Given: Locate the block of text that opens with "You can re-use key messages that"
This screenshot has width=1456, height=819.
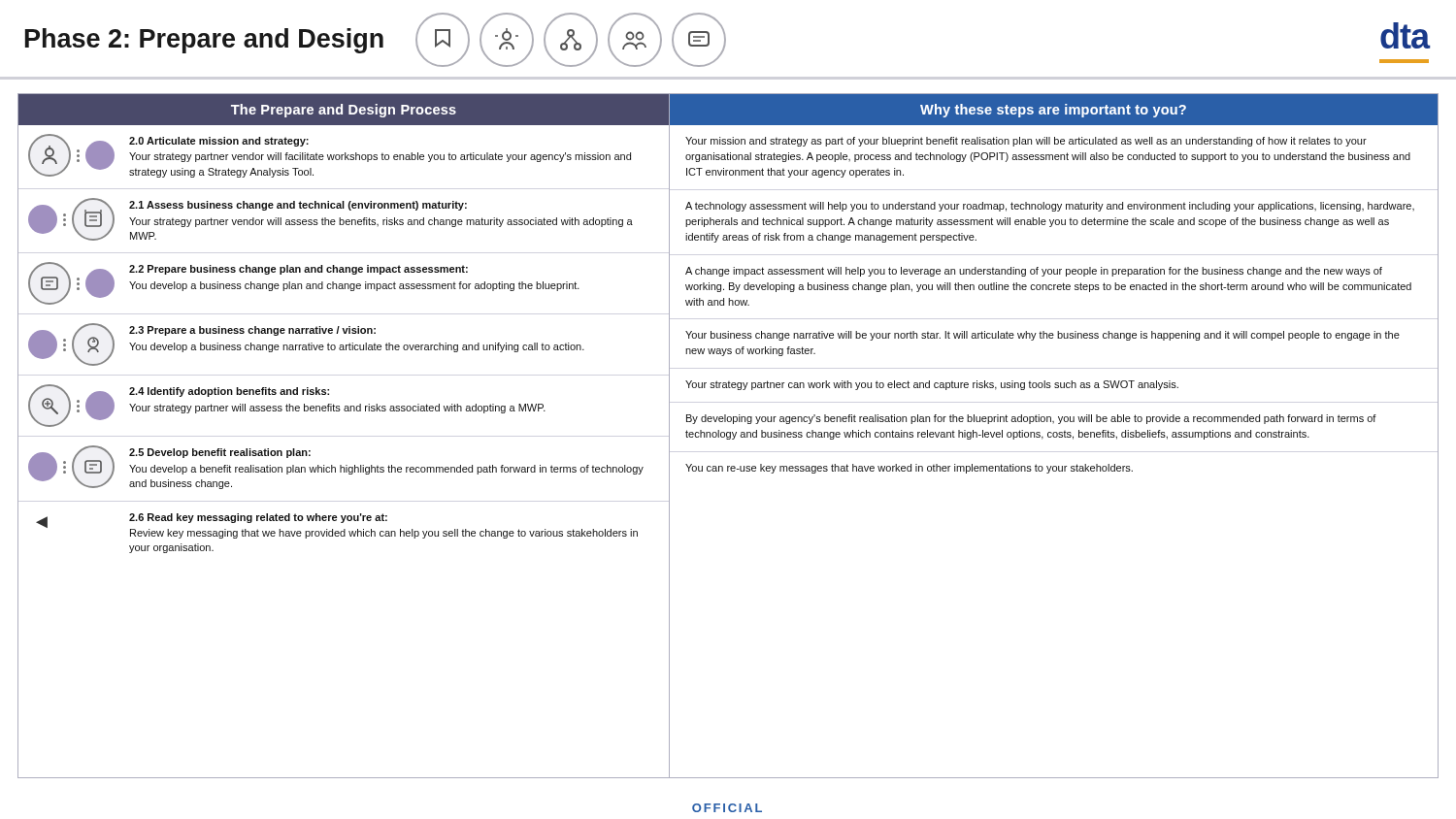Looking at the screenshot, I should pyautogui.click(x=909, y=468).
